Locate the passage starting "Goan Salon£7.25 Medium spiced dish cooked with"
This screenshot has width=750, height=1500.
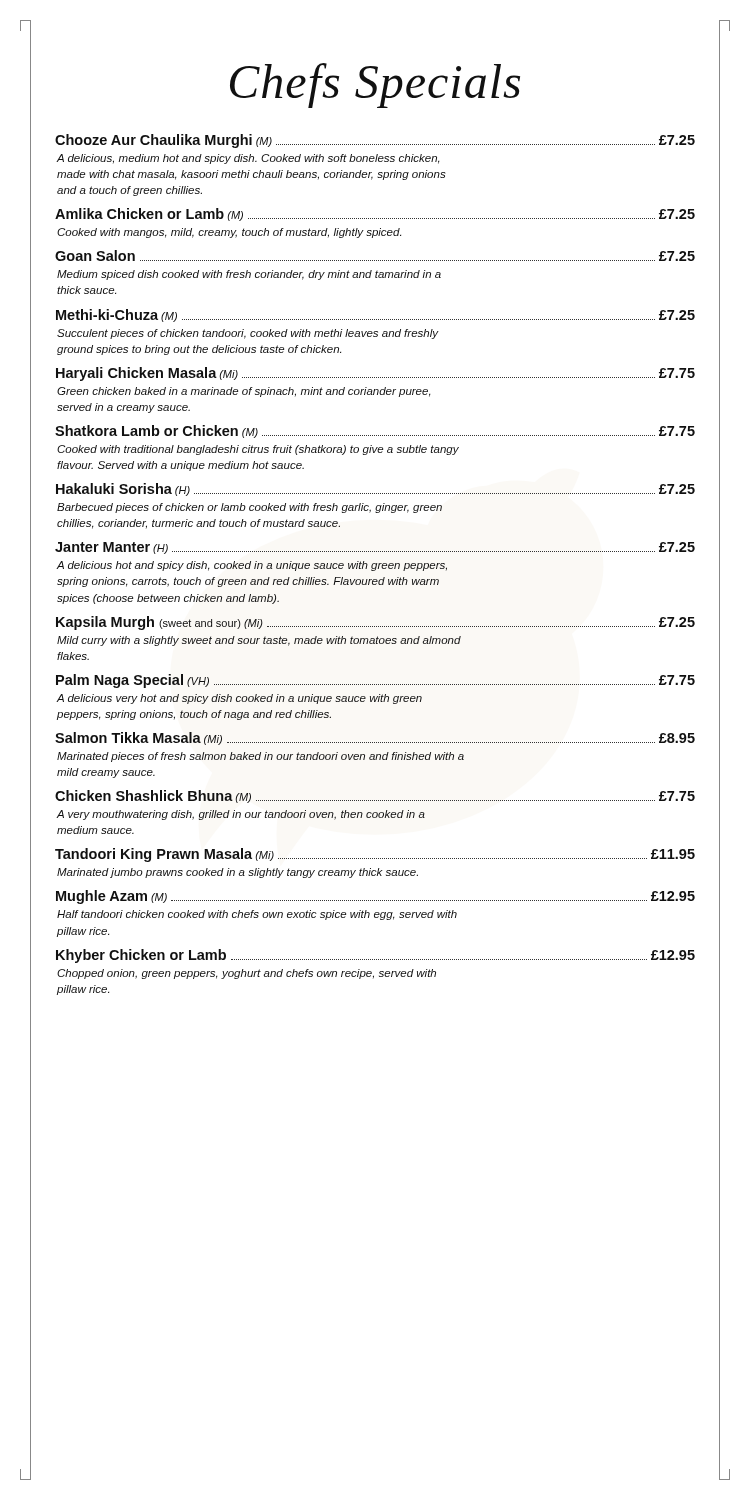(x=375, y=273)
